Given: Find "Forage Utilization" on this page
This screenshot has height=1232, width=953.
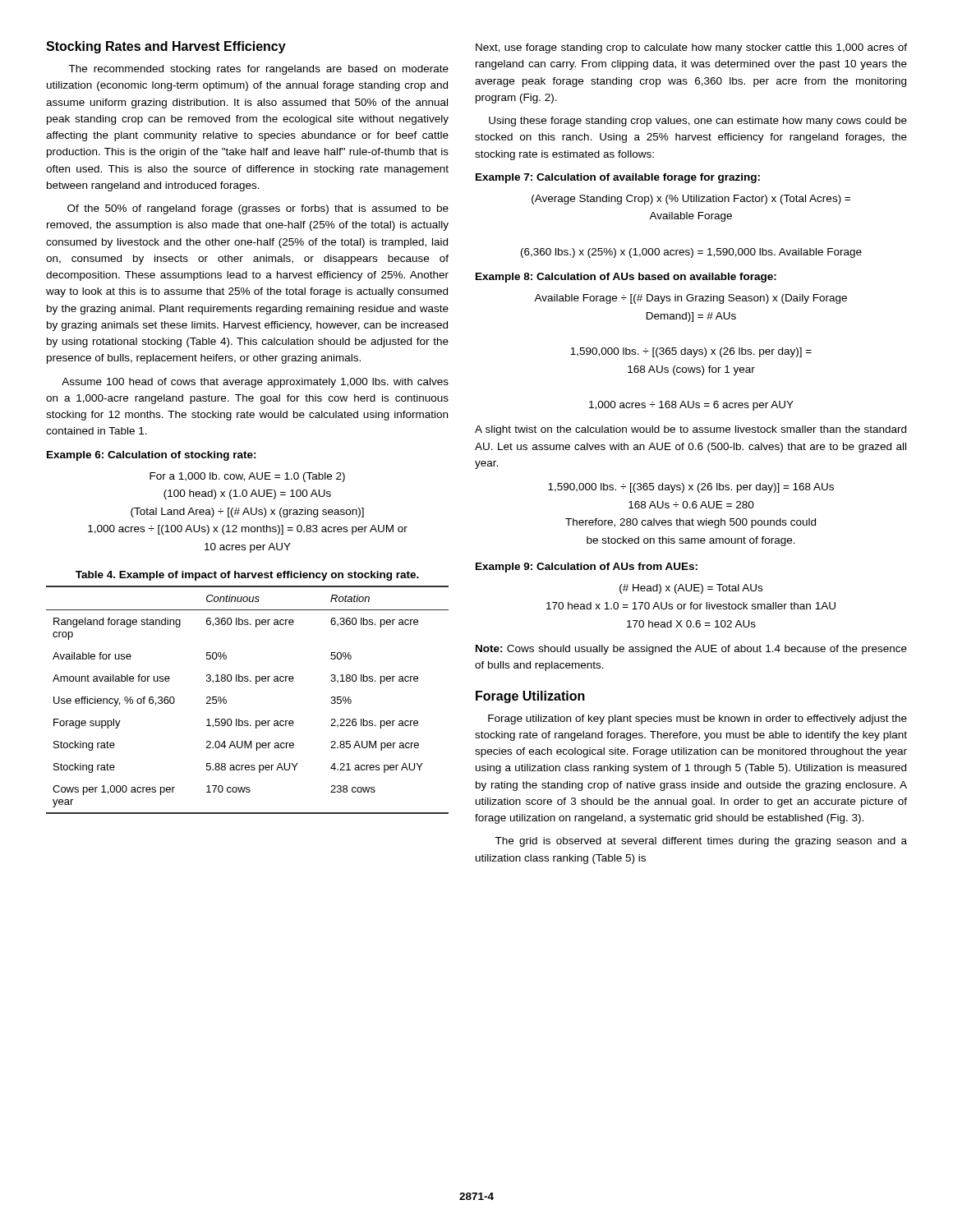Looking at the screenshot, I should coord(530,696).
